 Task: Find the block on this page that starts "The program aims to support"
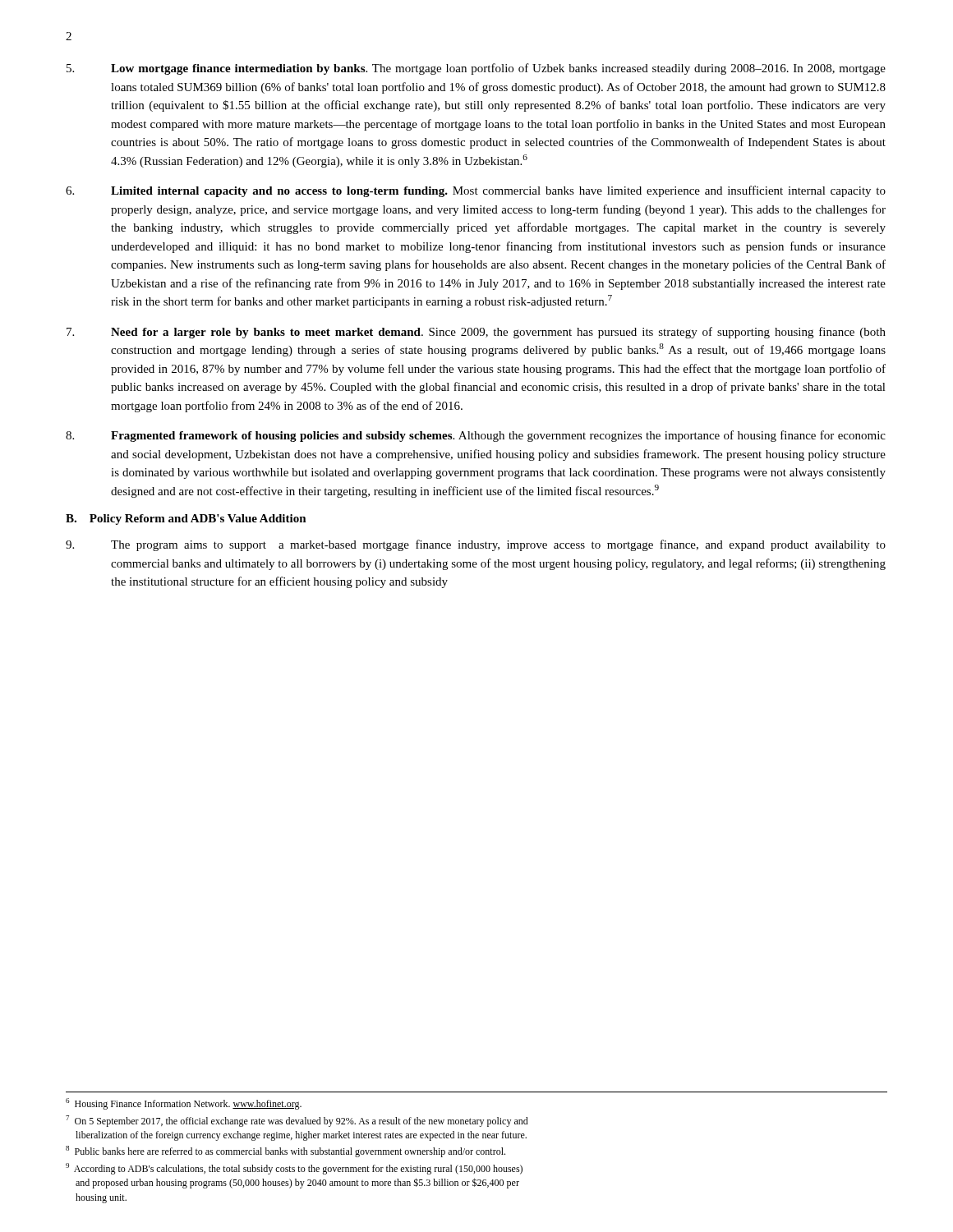(x=476, y=563)
